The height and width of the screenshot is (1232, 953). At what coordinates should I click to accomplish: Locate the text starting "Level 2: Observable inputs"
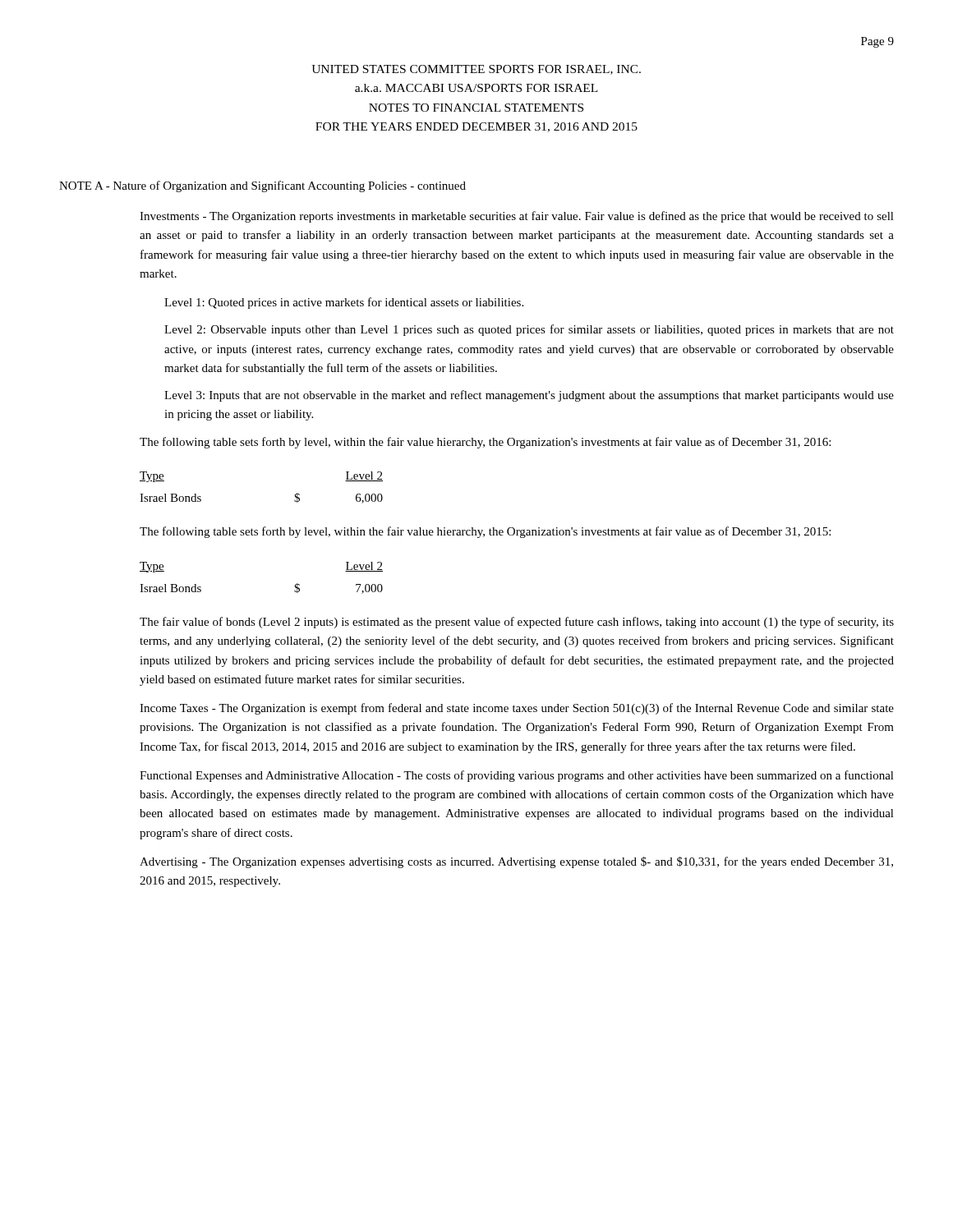tap(529, 349)
